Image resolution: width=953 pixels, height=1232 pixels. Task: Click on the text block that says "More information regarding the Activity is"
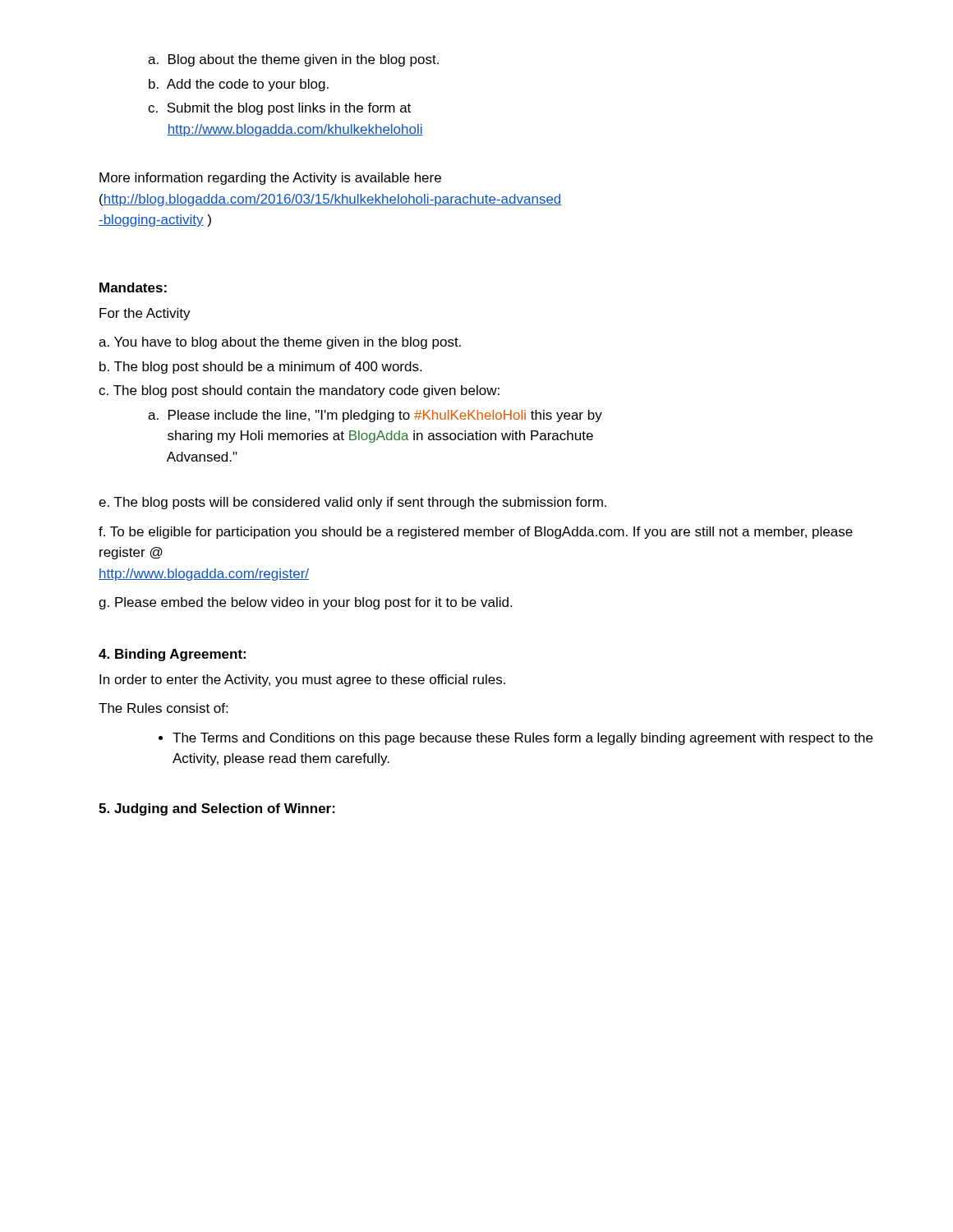click(x=330, y=199)
